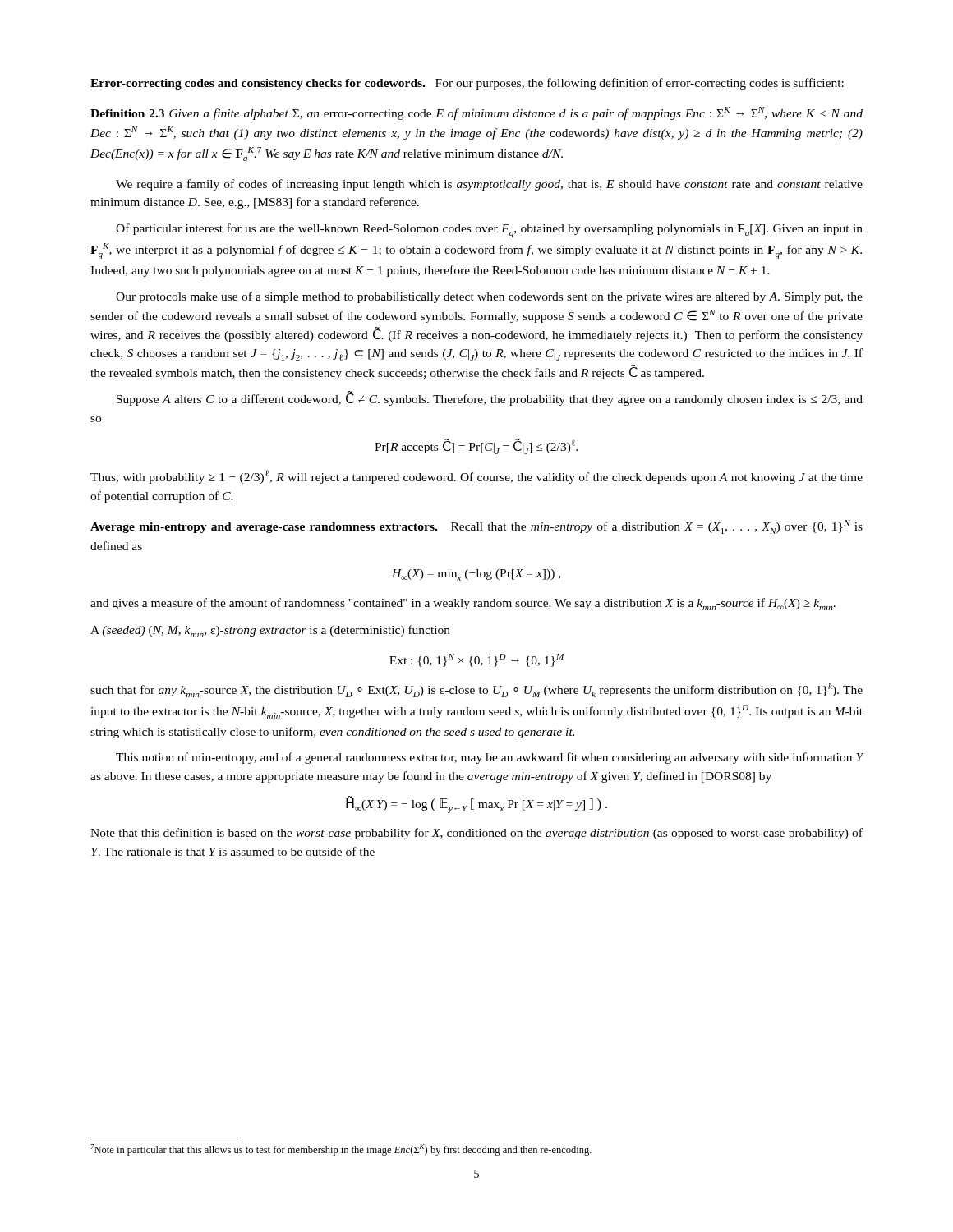Find the block on this page that starts "This notion of min-entropy,"
This screenshot has height=1232, width=953.
click(x=476, y=767)
